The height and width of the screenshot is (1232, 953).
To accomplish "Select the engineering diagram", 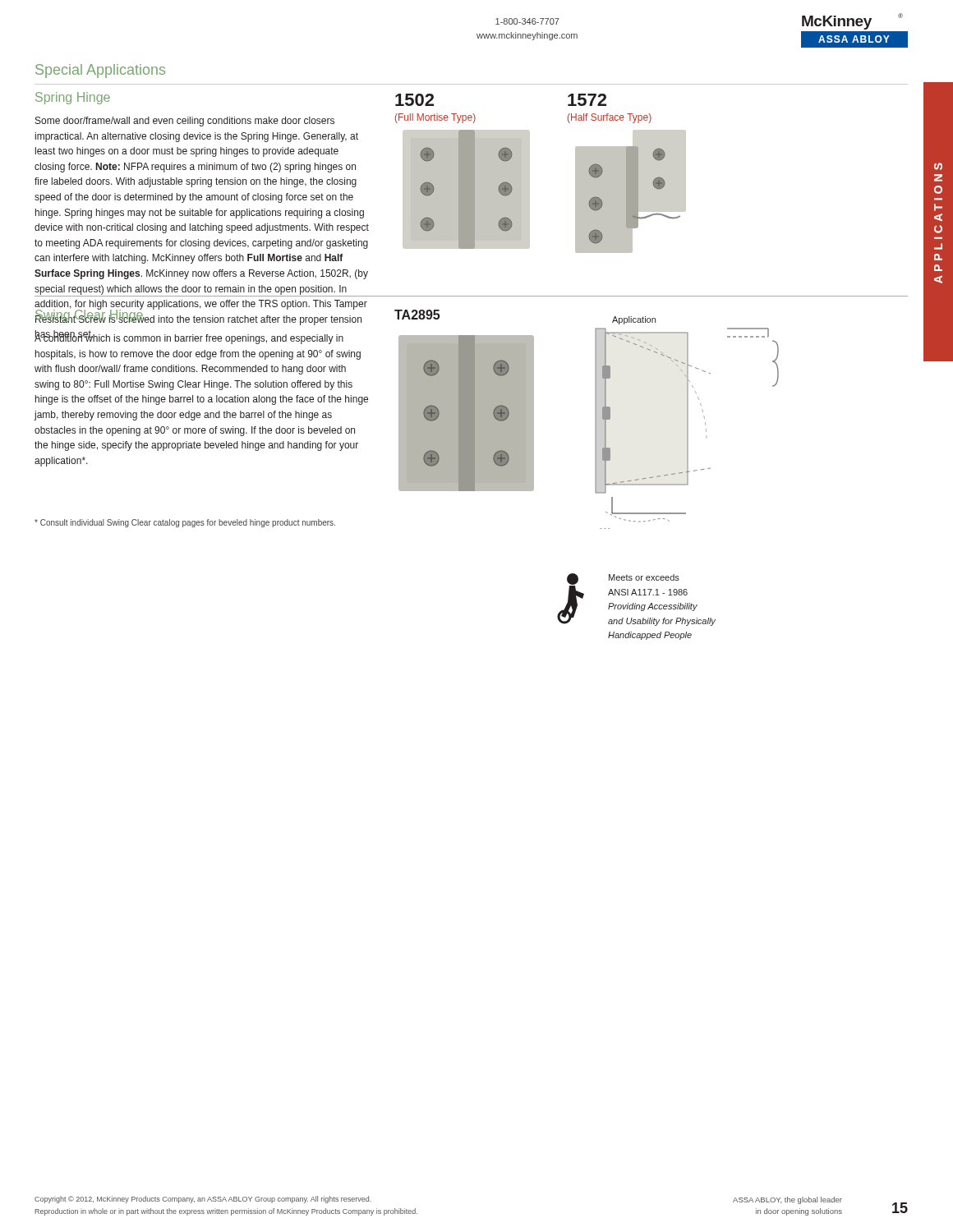I will tap(665, 423).
